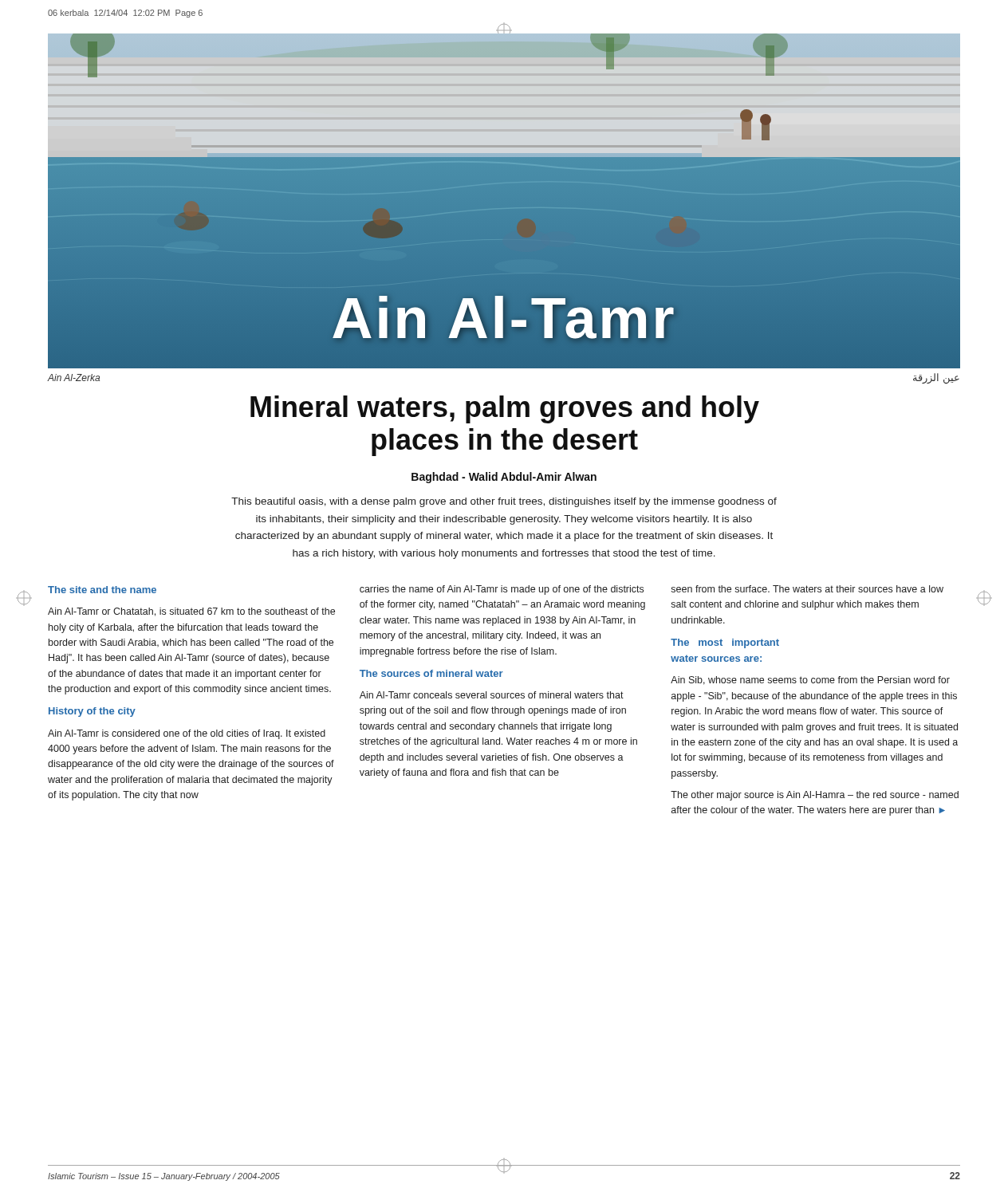
Task: Navigate to the region starting "City Tourism"
Action: click(81, 52)
